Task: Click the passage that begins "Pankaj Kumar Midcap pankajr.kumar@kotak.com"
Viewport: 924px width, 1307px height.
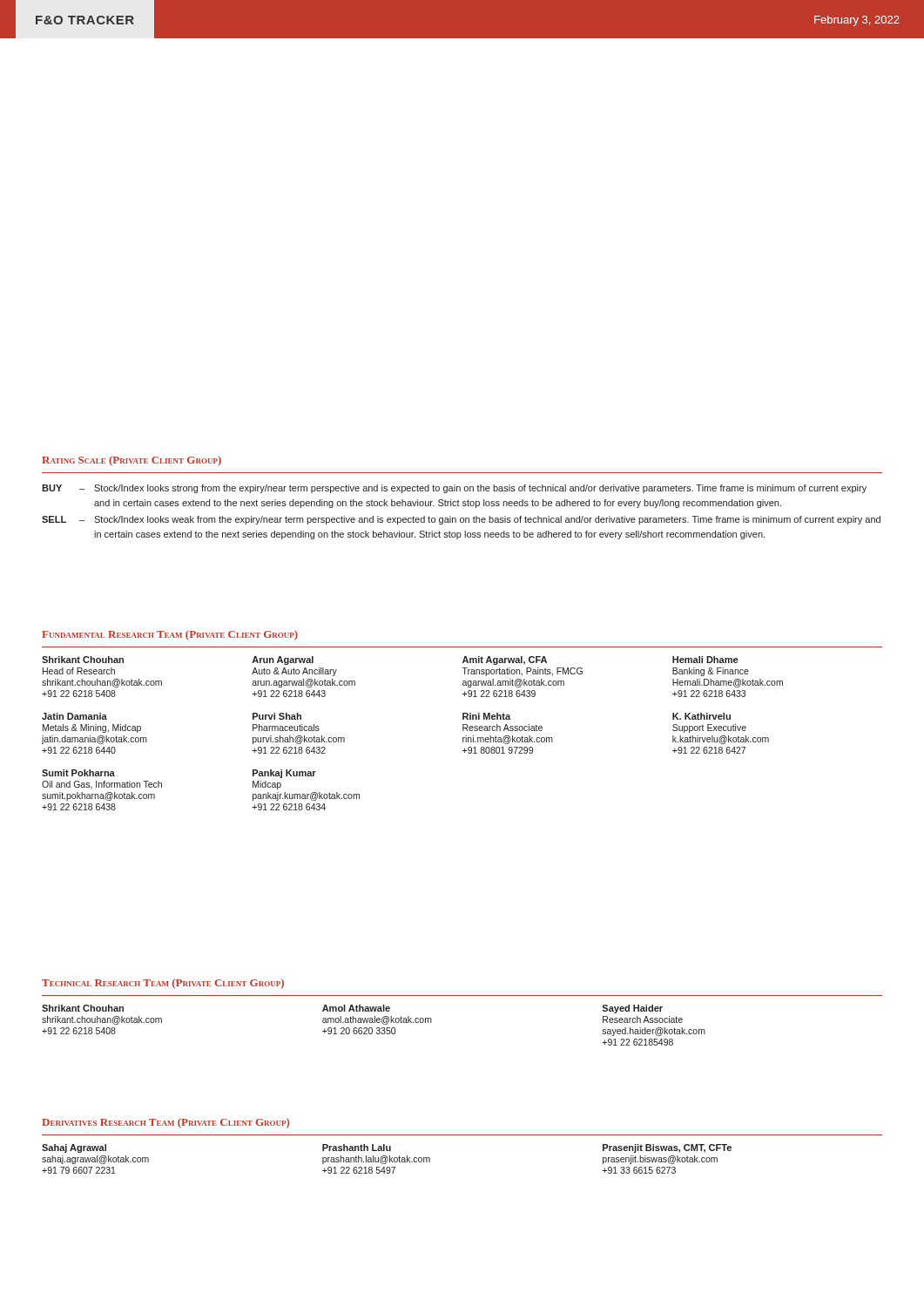Action: coord(353,790)
